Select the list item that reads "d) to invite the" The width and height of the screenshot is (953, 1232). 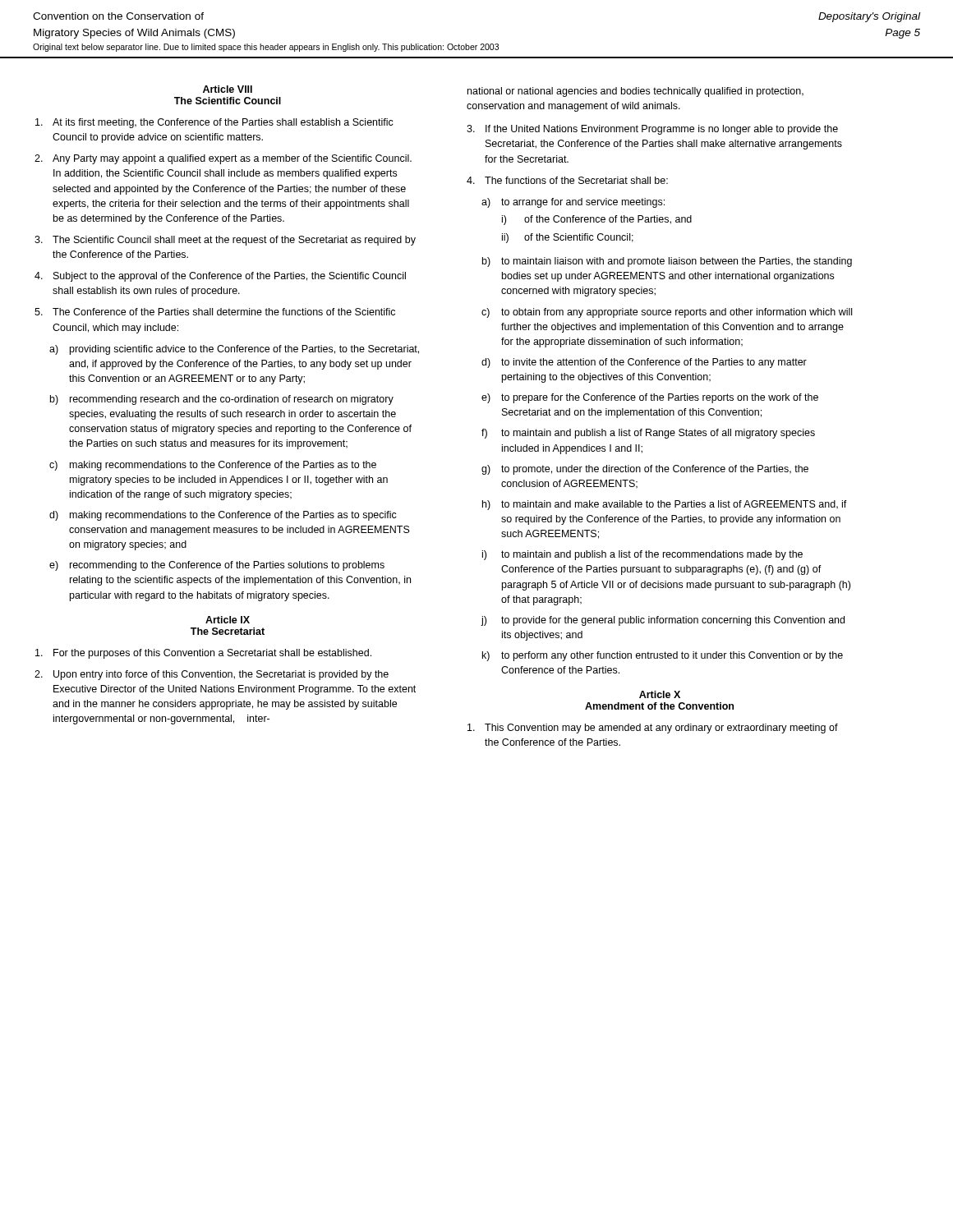click(667, 370)
